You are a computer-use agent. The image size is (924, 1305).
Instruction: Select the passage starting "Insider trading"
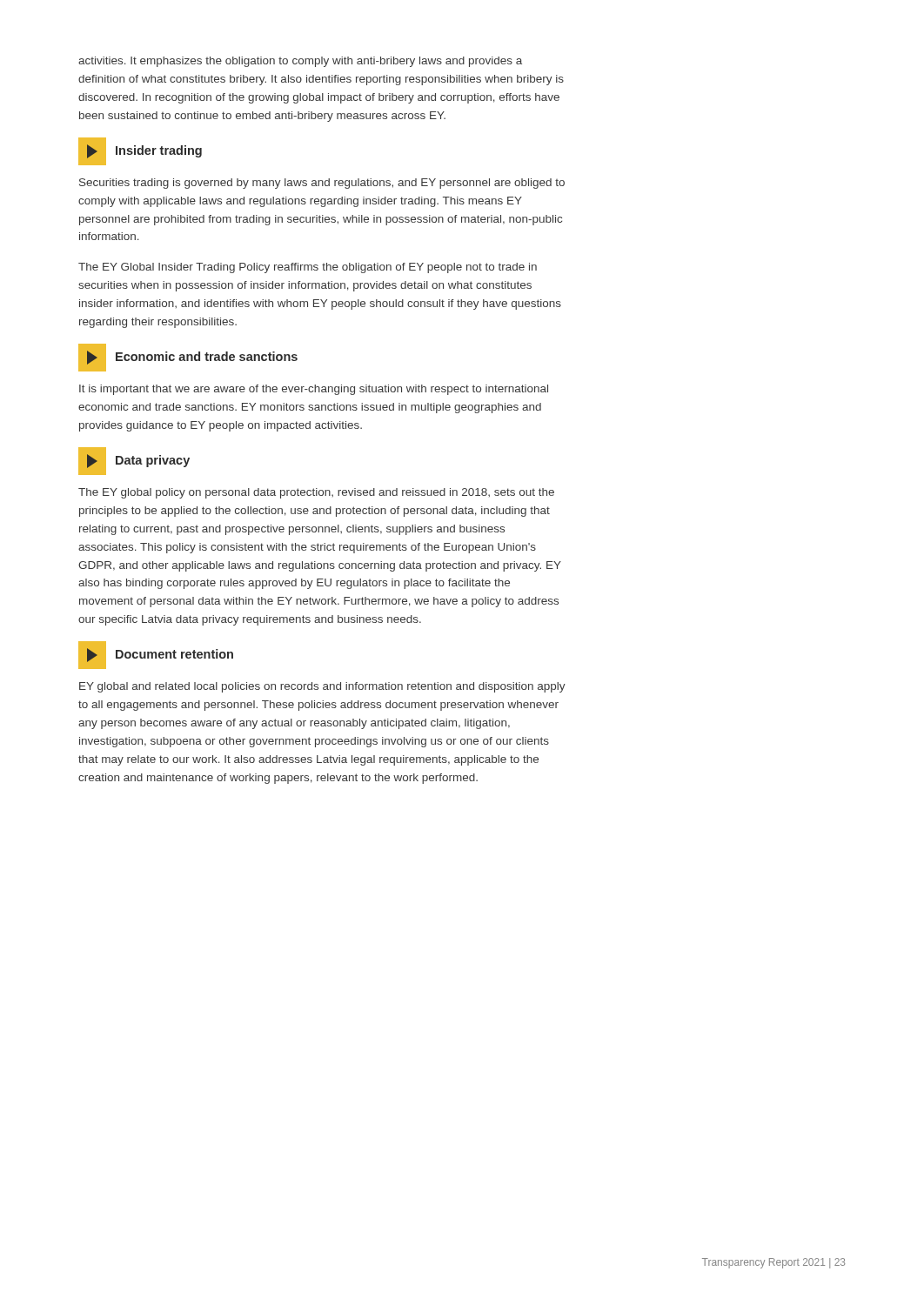[140, 151]
